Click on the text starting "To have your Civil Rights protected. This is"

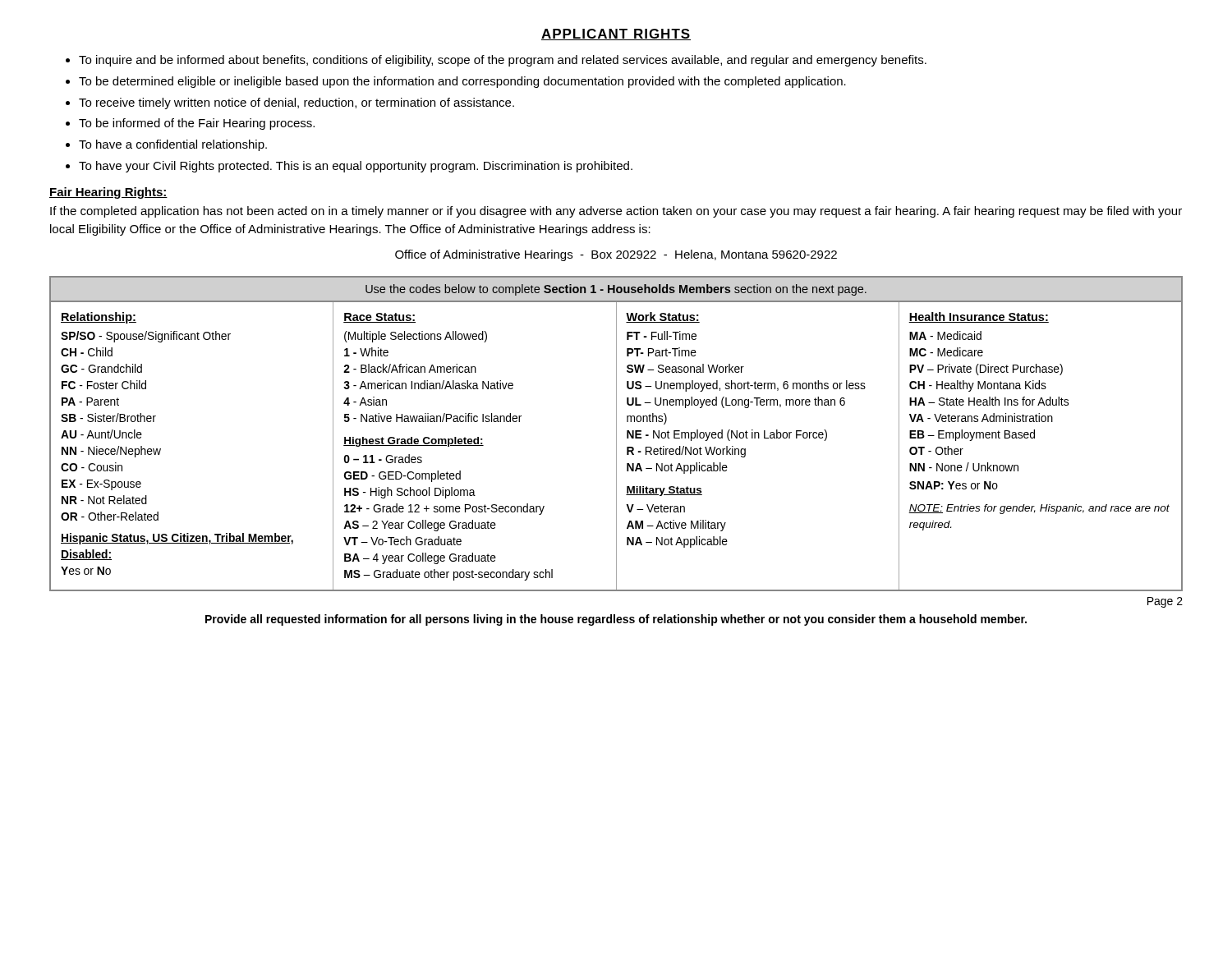click(356, 165)
